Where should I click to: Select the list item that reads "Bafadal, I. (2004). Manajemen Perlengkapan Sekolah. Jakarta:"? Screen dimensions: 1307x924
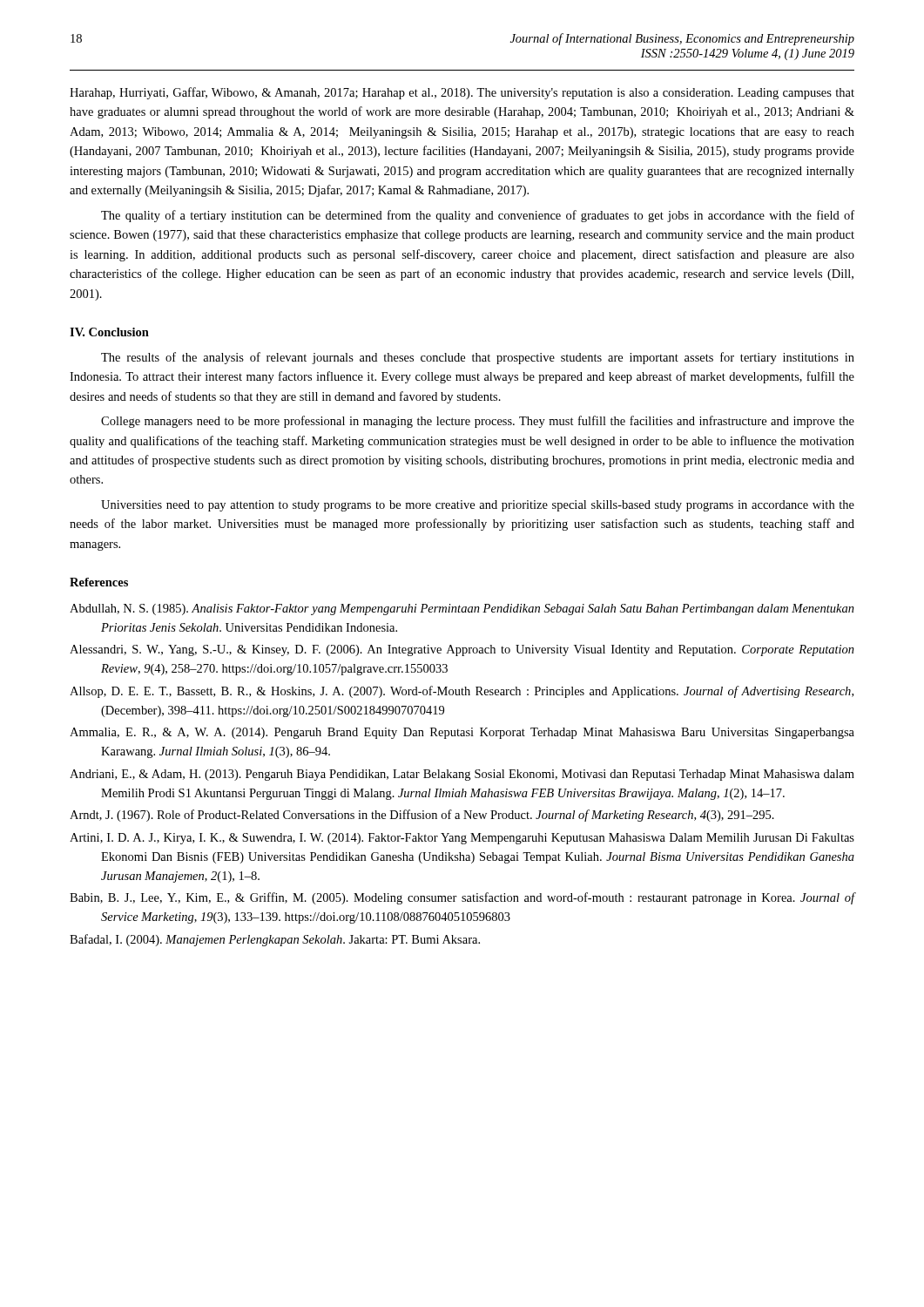point(275,939)
